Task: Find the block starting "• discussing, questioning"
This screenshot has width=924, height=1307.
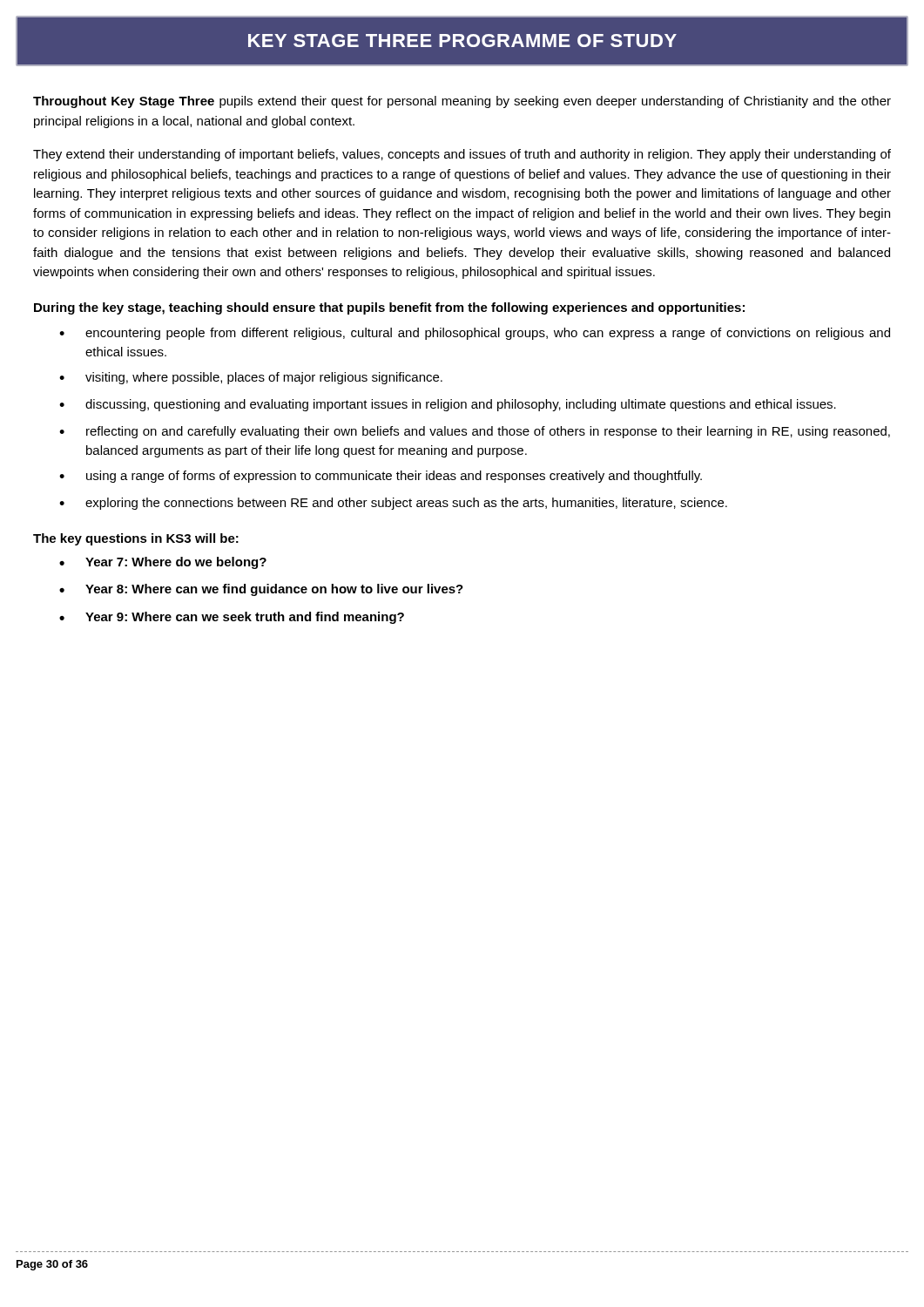Action: (475, 405)
